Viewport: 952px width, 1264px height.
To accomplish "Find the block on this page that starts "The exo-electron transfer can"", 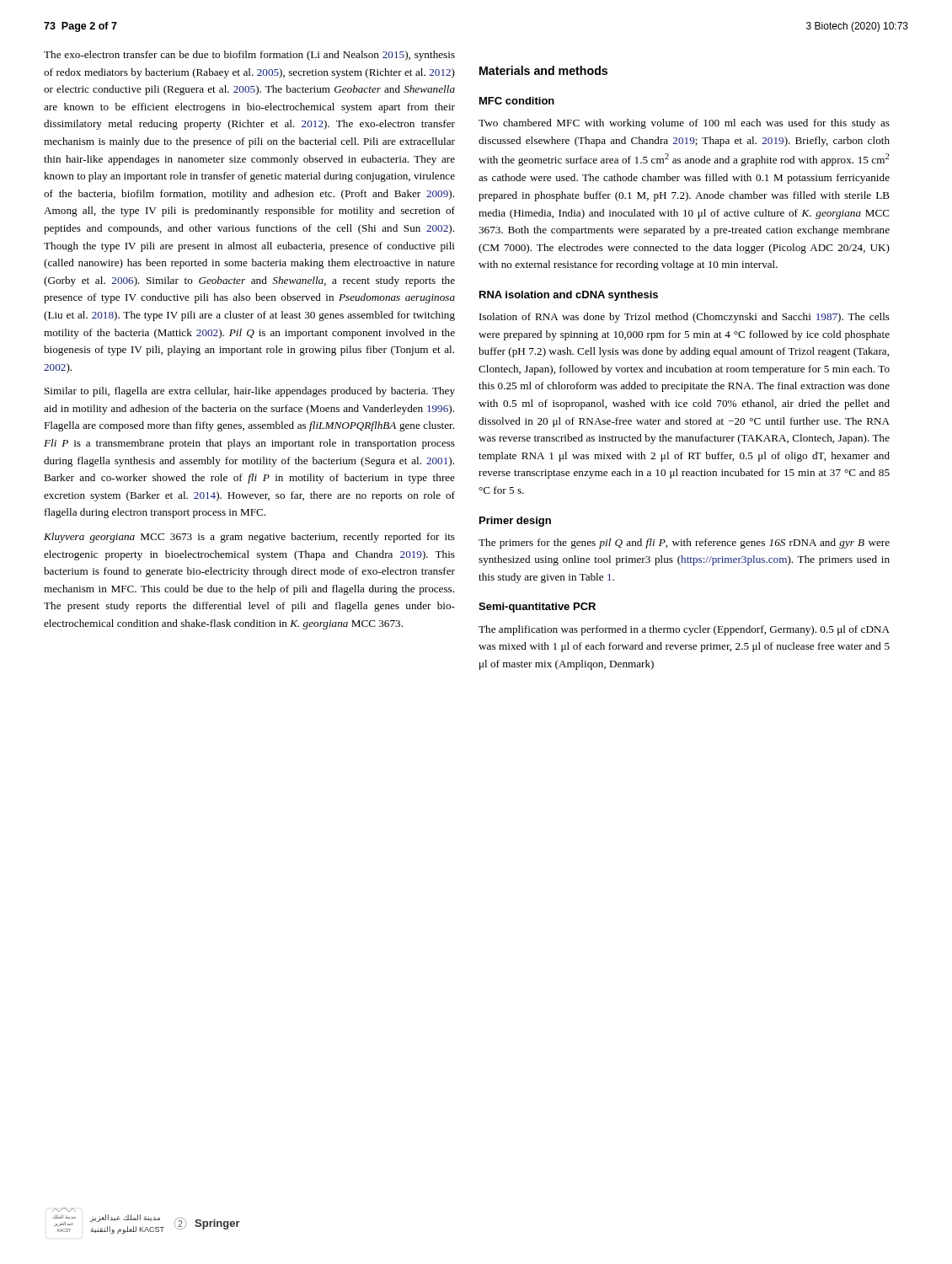I will [249, 211].
